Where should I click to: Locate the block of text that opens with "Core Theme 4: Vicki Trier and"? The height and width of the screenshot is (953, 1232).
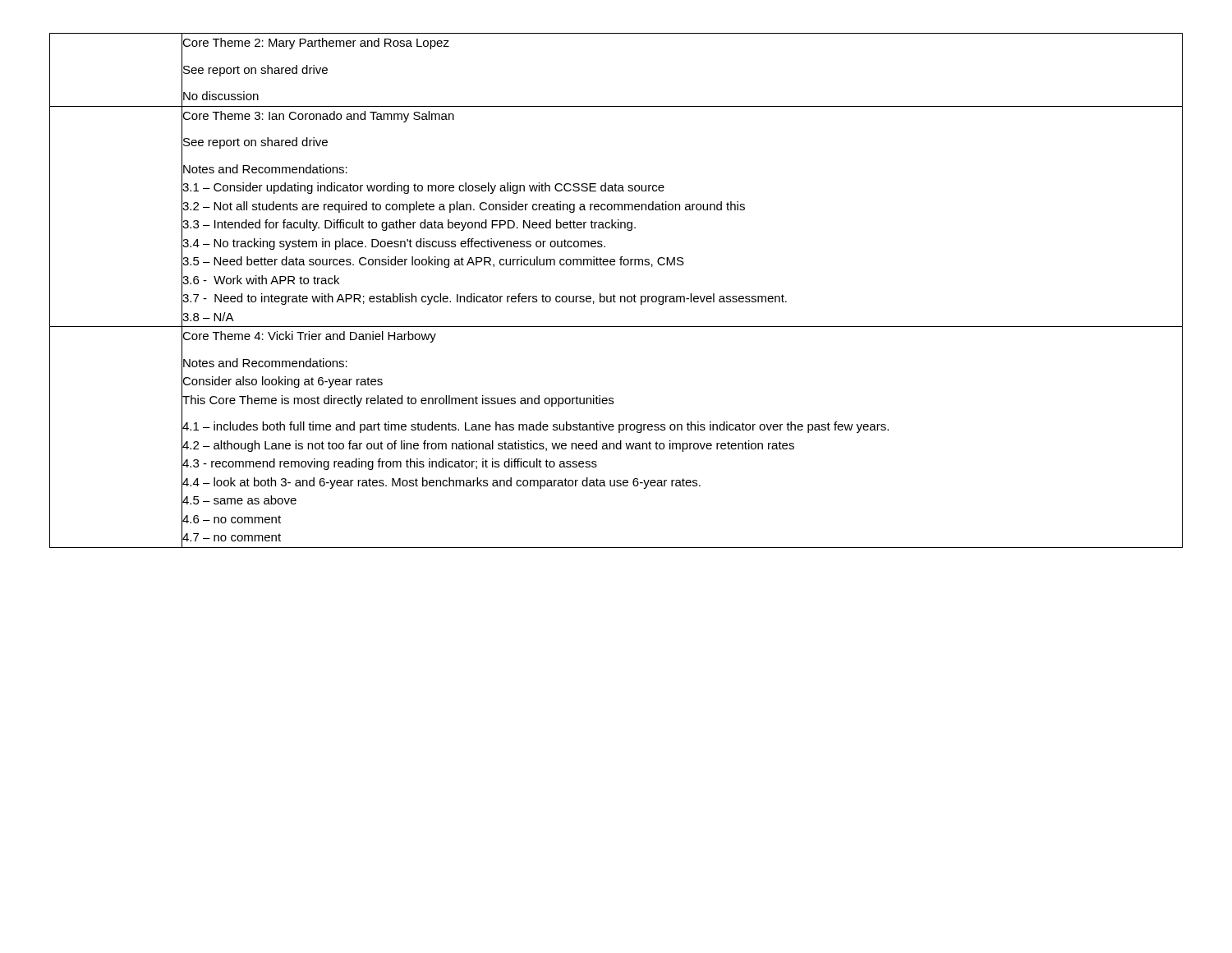coord(682,437)
